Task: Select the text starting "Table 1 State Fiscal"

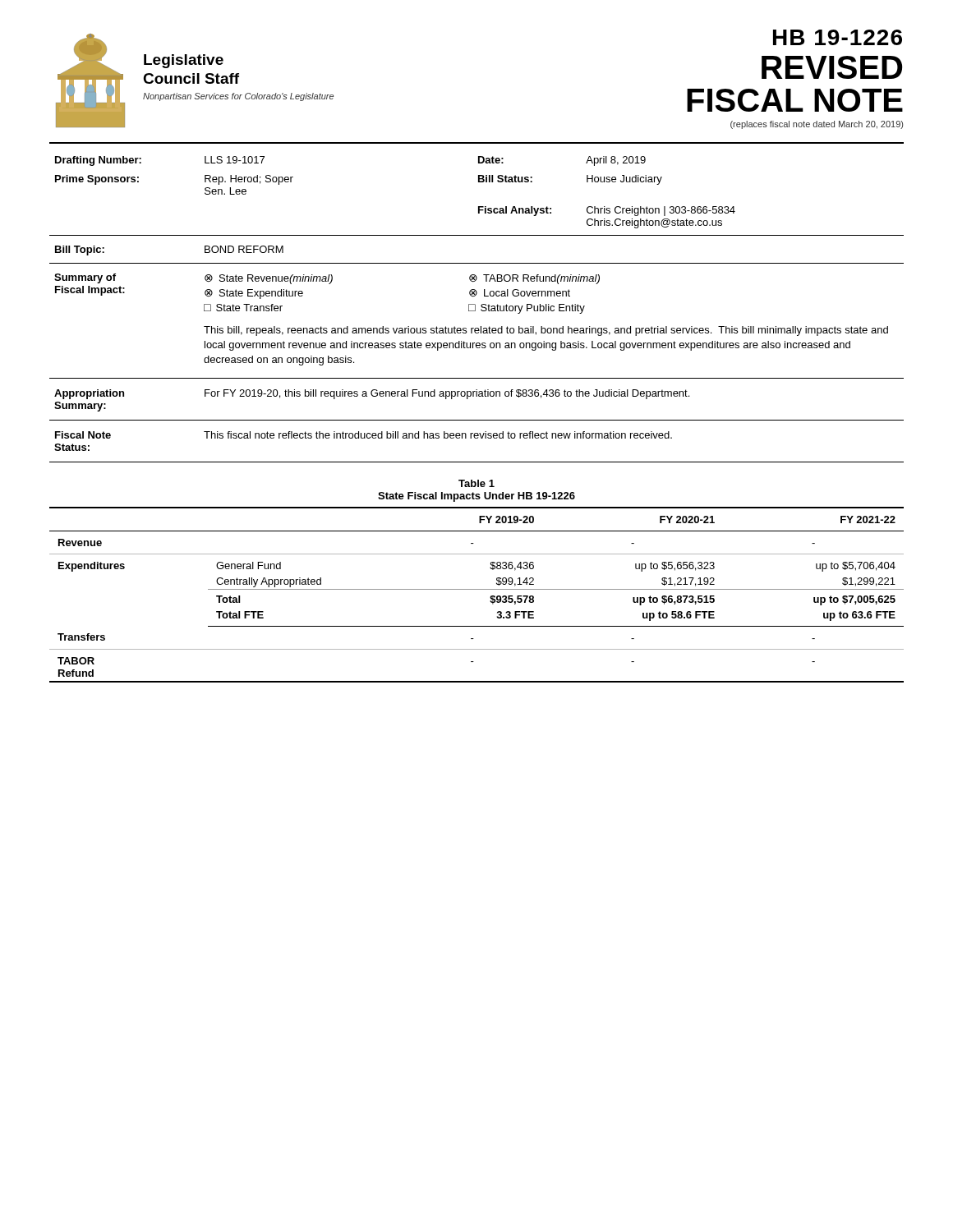Action: click(476, 489)
